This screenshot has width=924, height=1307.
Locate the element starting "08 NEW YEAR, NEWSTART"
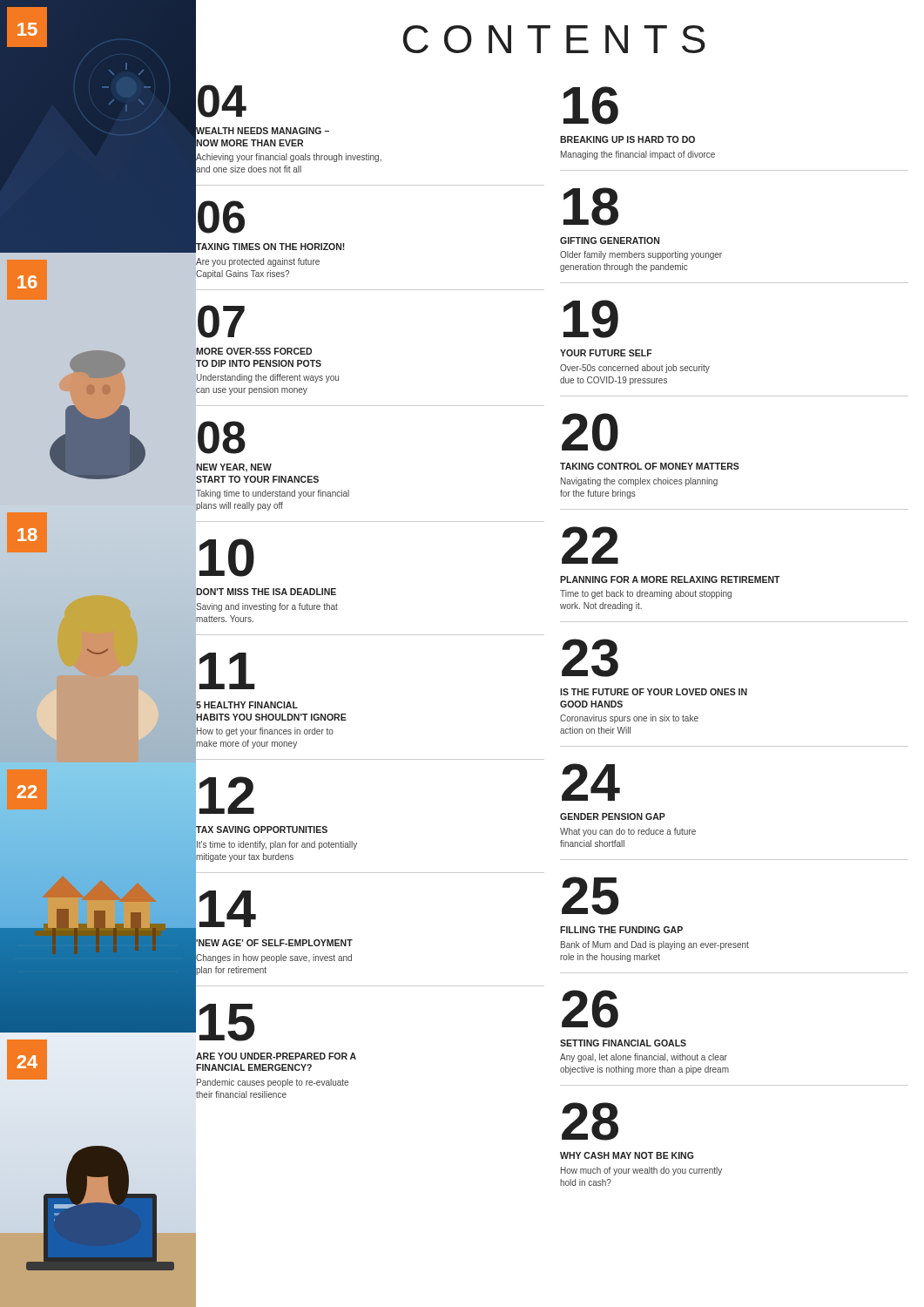[x=222, y=437]
